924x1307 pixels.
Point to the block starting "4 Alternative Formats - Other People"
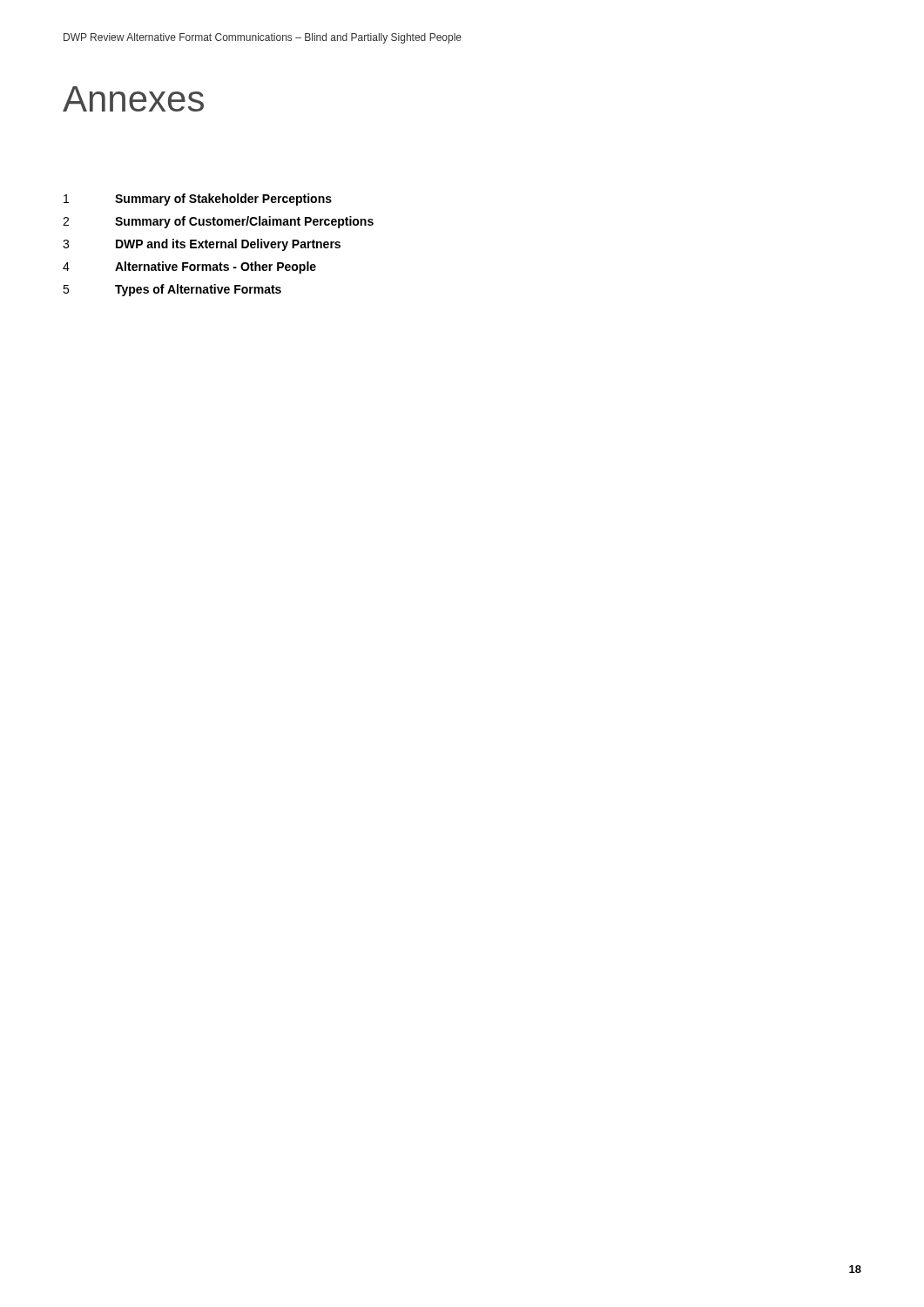189,267
